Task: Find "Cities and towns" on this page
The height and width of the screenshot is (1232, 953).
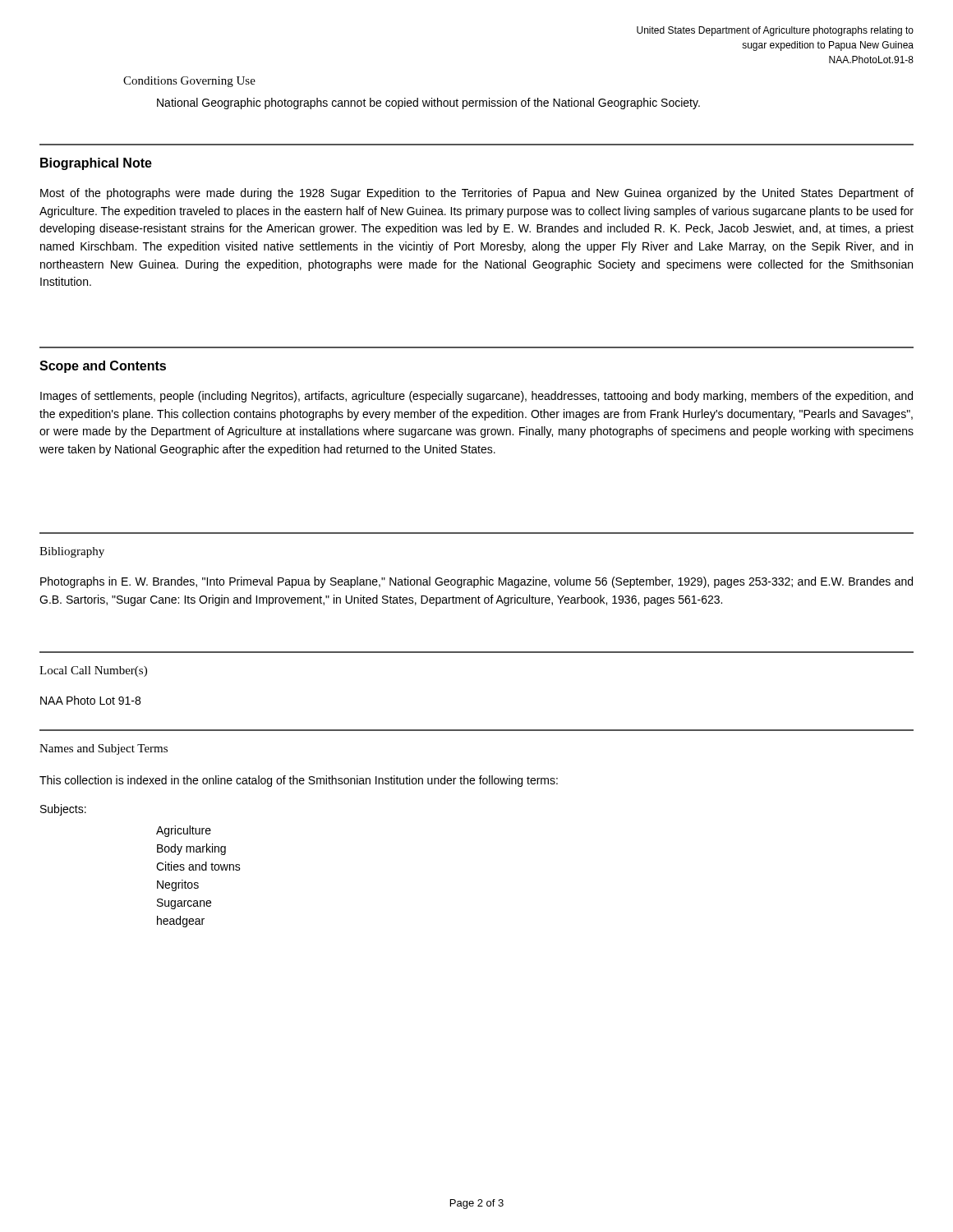Action: tap(198, 867)
